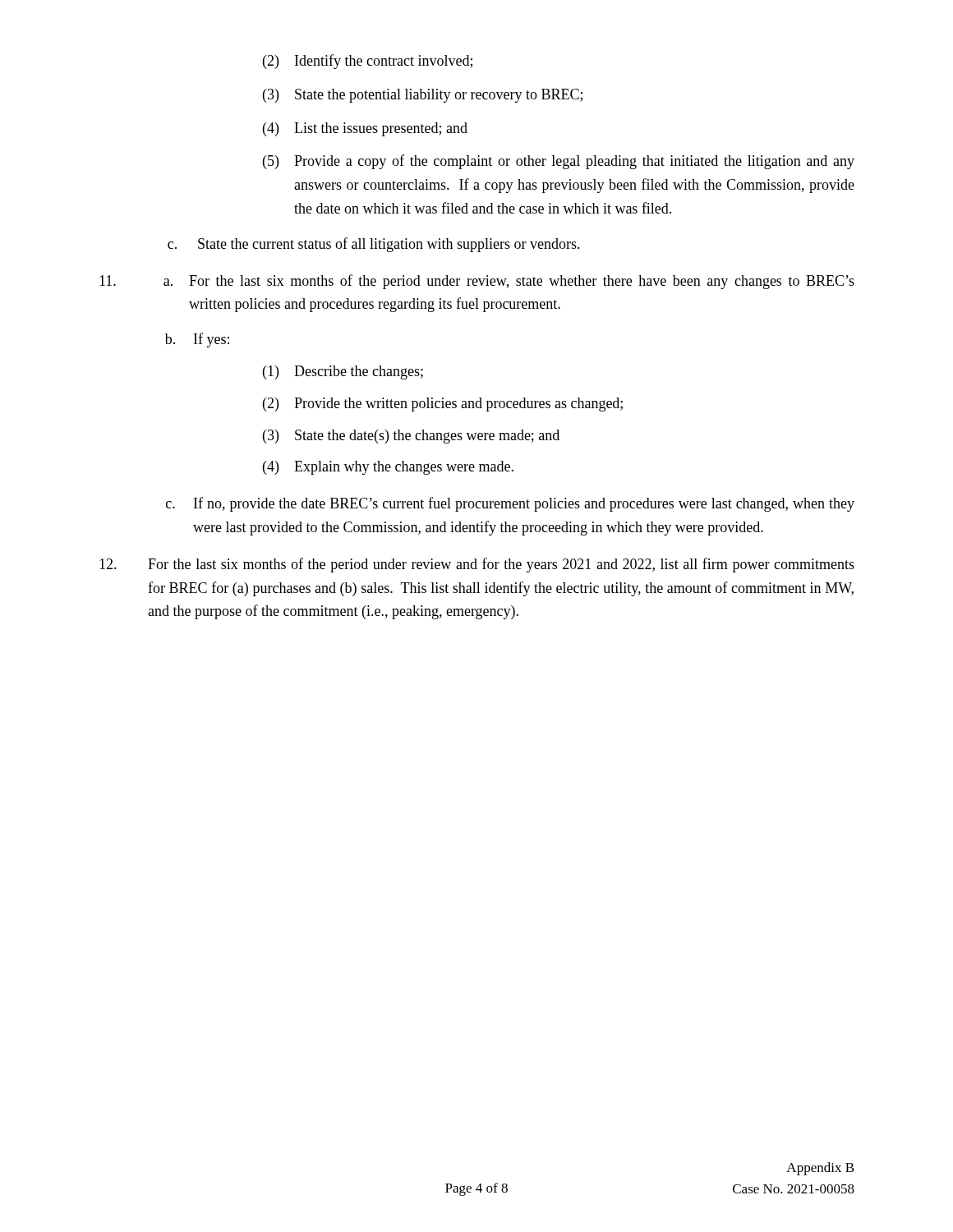Locate the text starting "b. If yes:"

tap(189, 340)
